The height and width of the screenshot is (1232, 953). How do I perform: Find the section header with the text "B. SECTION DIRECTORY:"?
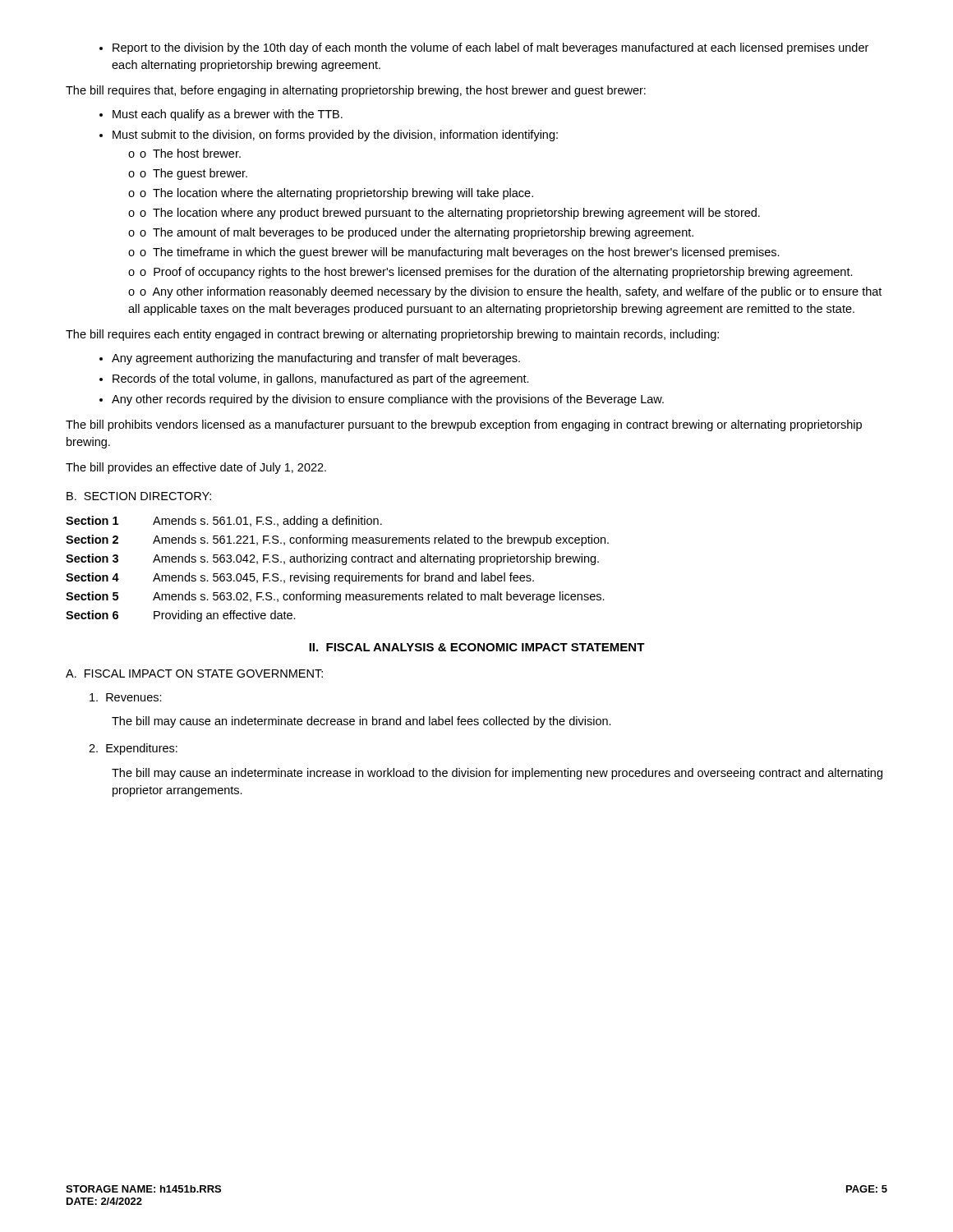click(139, 496)
